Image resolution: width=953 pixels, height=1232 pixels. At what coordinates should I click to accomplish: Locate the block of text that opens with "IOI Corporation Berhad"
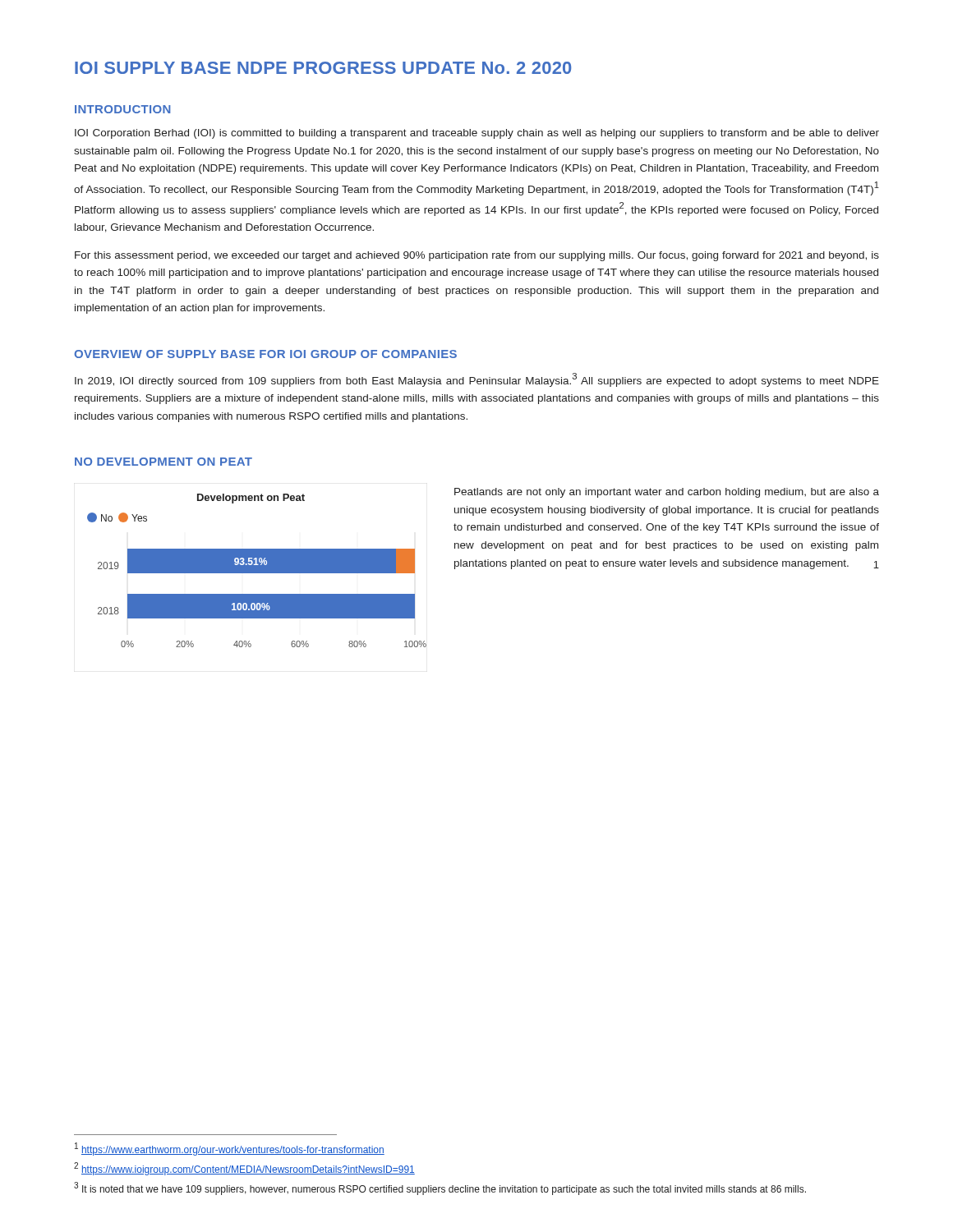click(x=476, y=180)
